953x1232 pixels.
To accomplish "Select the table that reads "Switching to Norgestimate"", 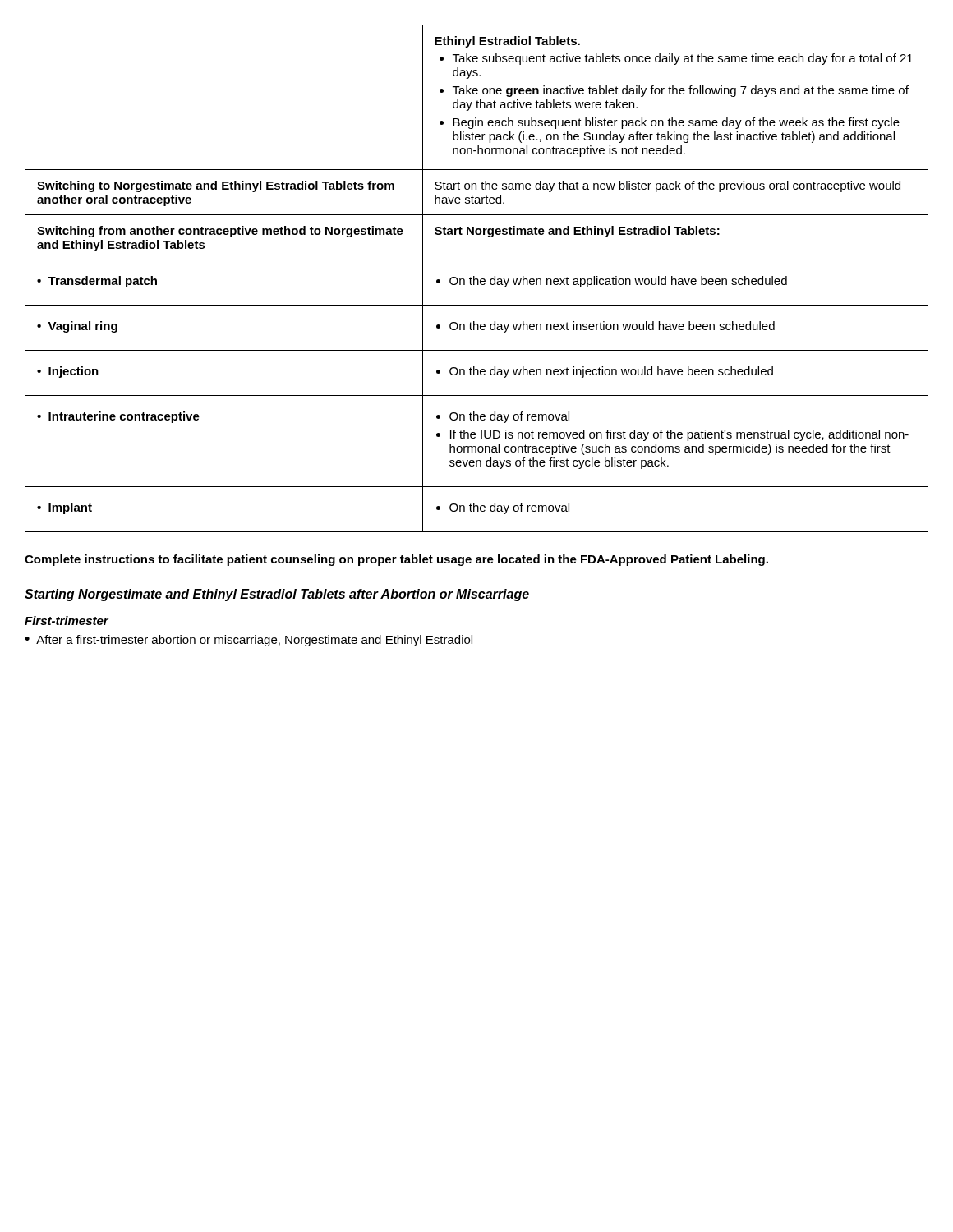I will coord(476,278).
